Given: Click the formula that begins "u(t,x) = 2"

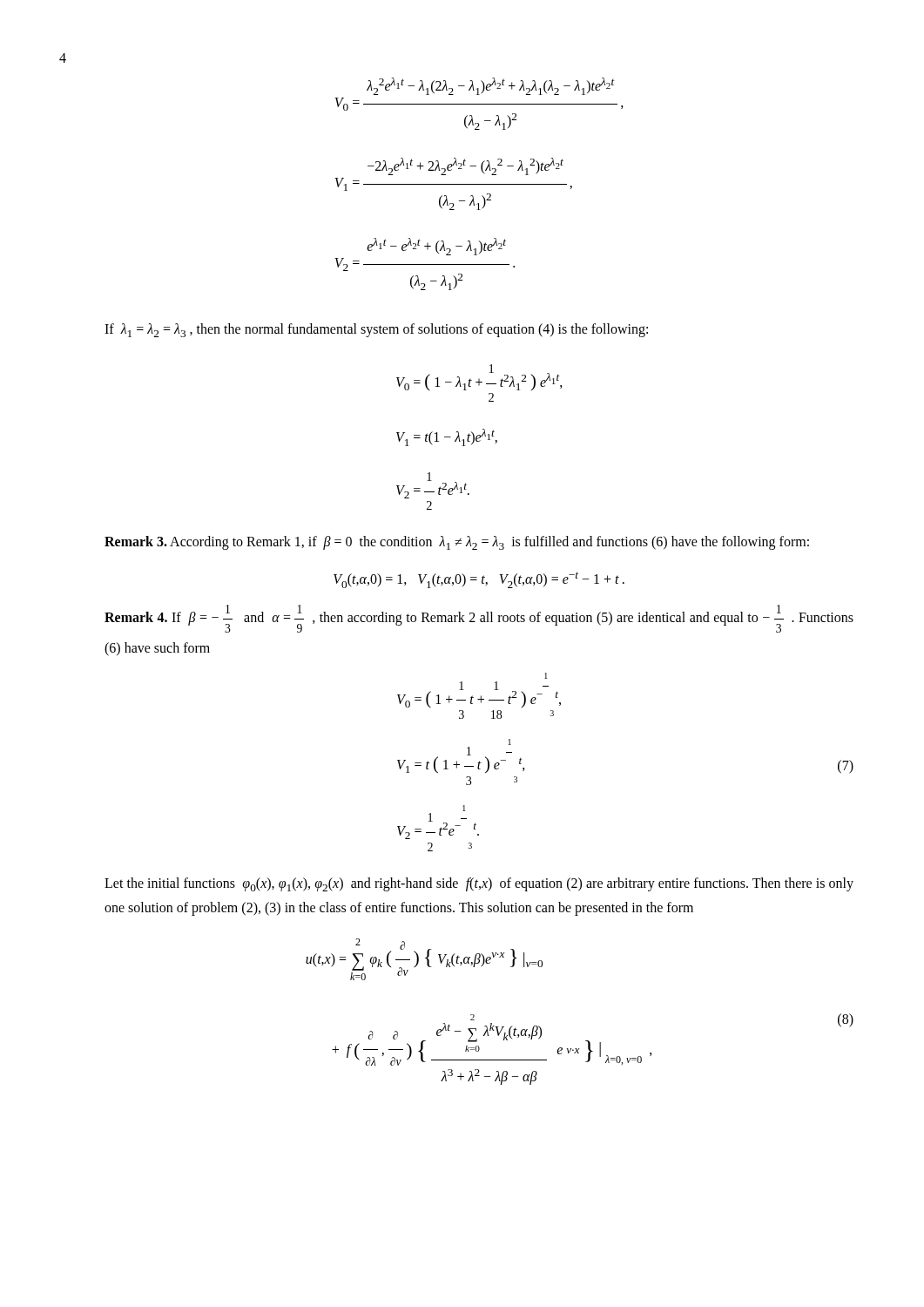Looking at the screenshot, I should [x=424, y=959].
